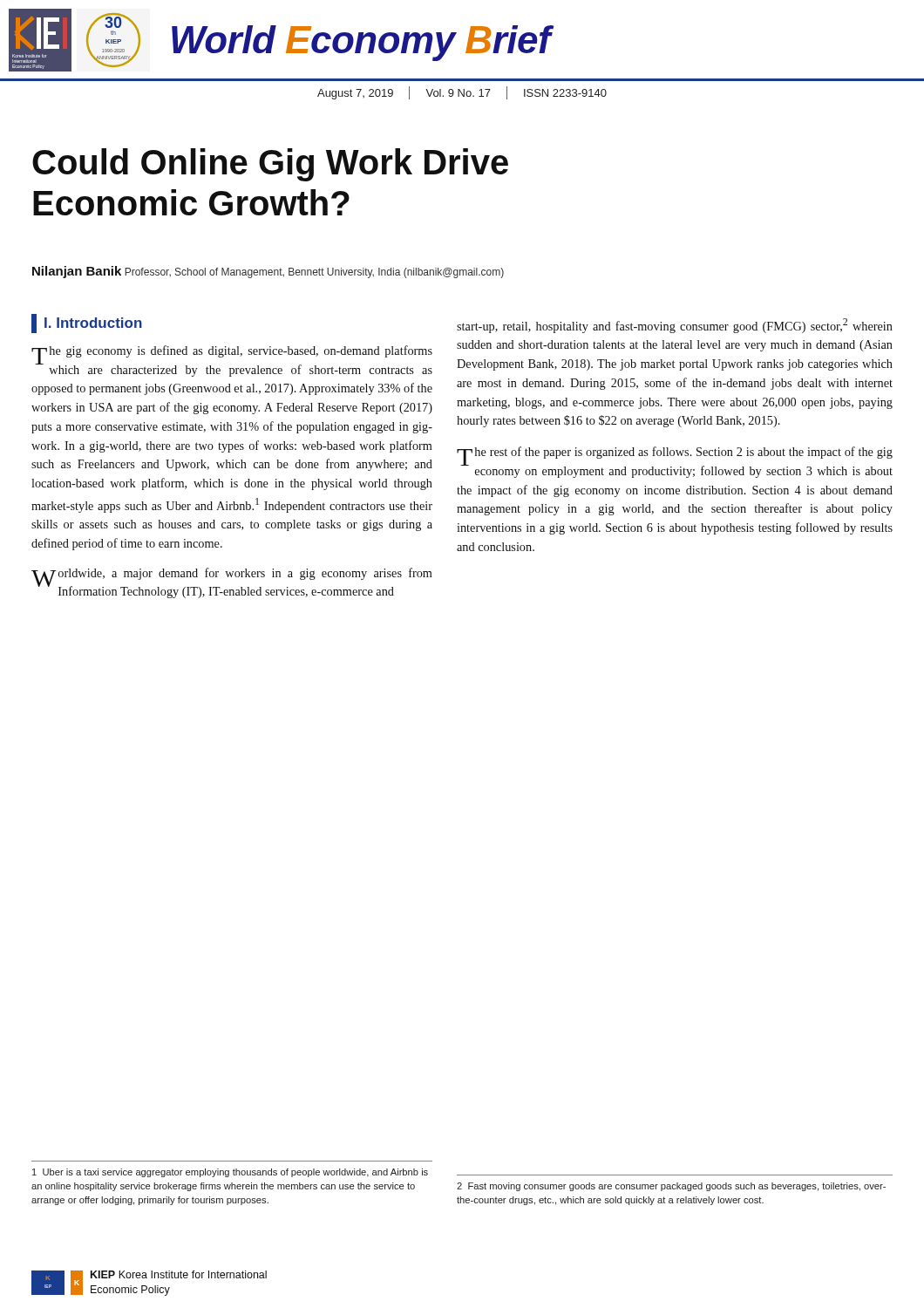Screen dimensions: 1308x924
Task: Locate the footnote with the text "2 Fast moving consumer goods"
Action: (671, 1193)
